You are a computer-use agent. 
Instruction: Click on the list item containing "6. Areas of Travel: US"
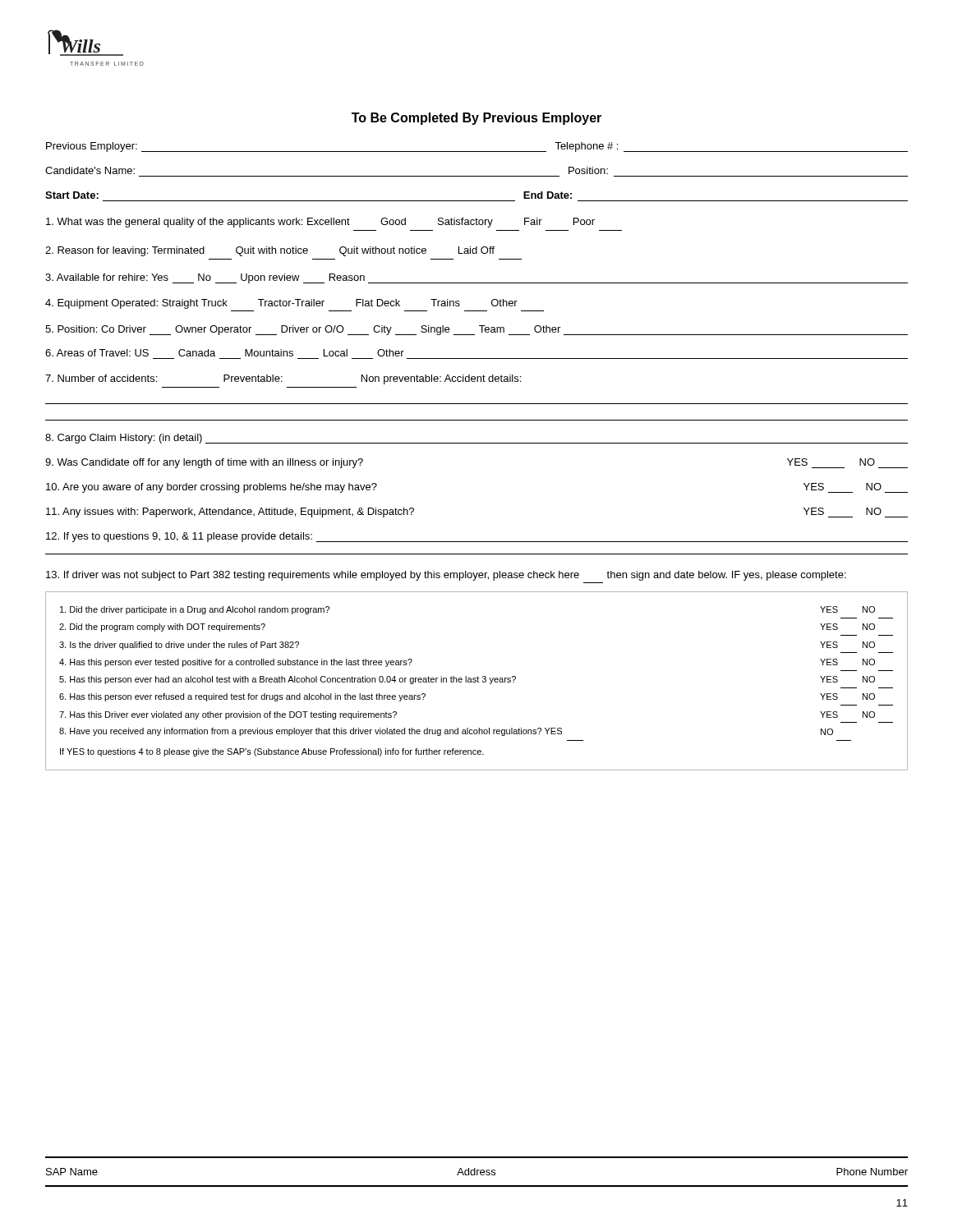(476, 353)
